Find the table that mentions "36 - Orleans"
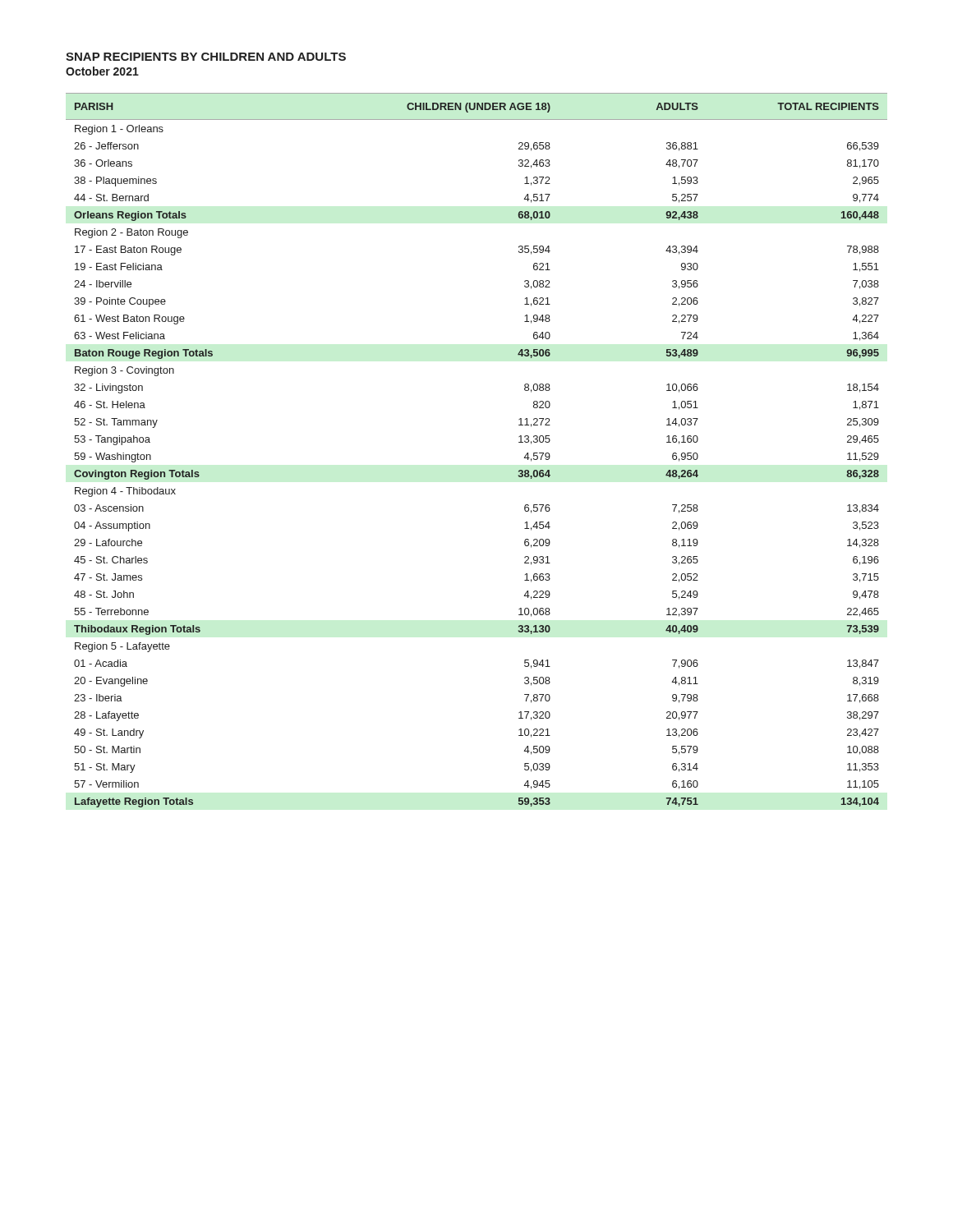The height and width of the screenshot is (1232, 953). coord(476,451)
